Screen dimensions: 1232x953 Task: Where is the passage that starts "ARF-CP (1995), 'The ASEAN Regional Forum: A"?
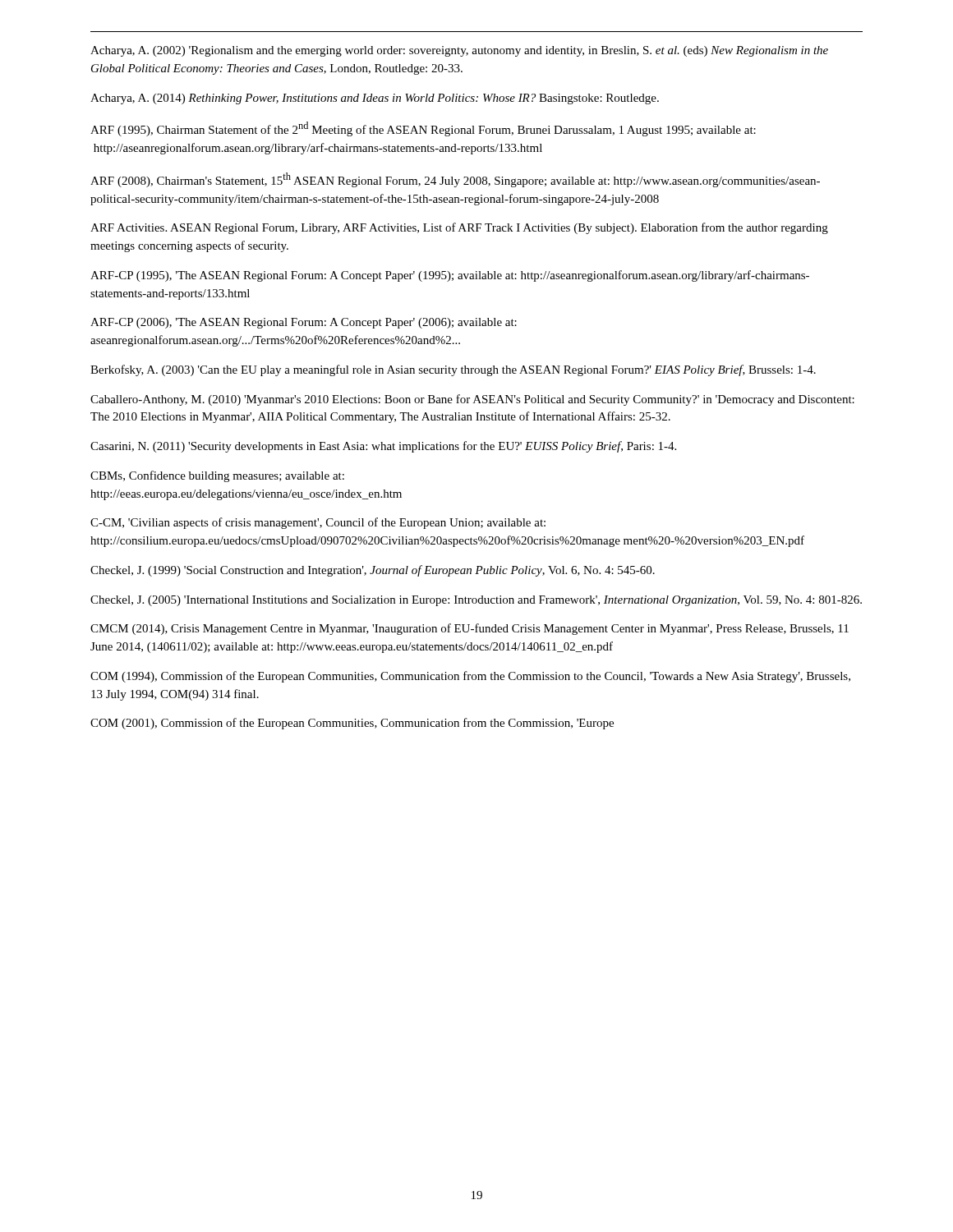pos(450,284)
